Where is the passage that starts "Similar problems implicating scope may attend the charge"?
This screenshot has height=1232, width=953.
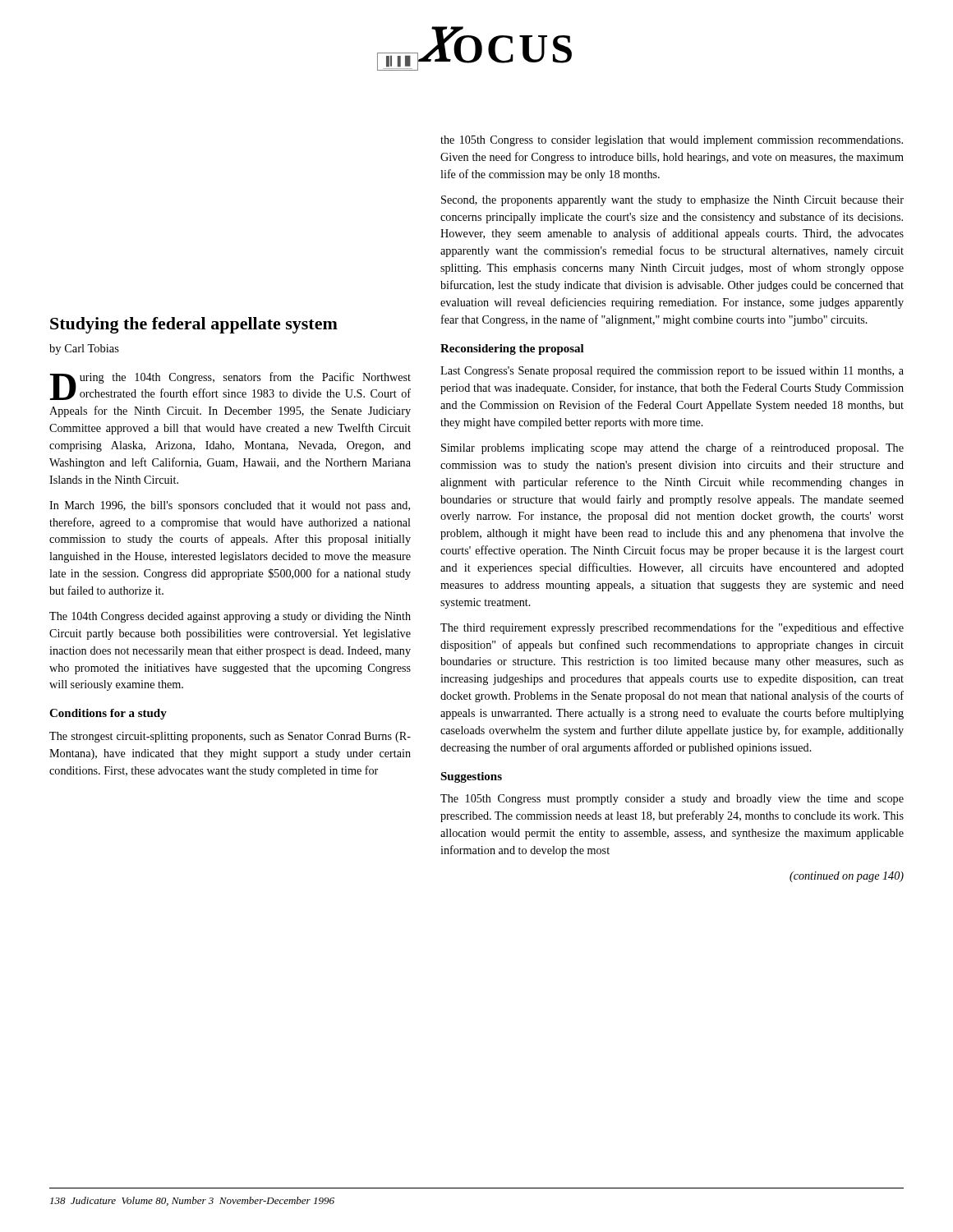pyautogui.click(x=672, y=525)
